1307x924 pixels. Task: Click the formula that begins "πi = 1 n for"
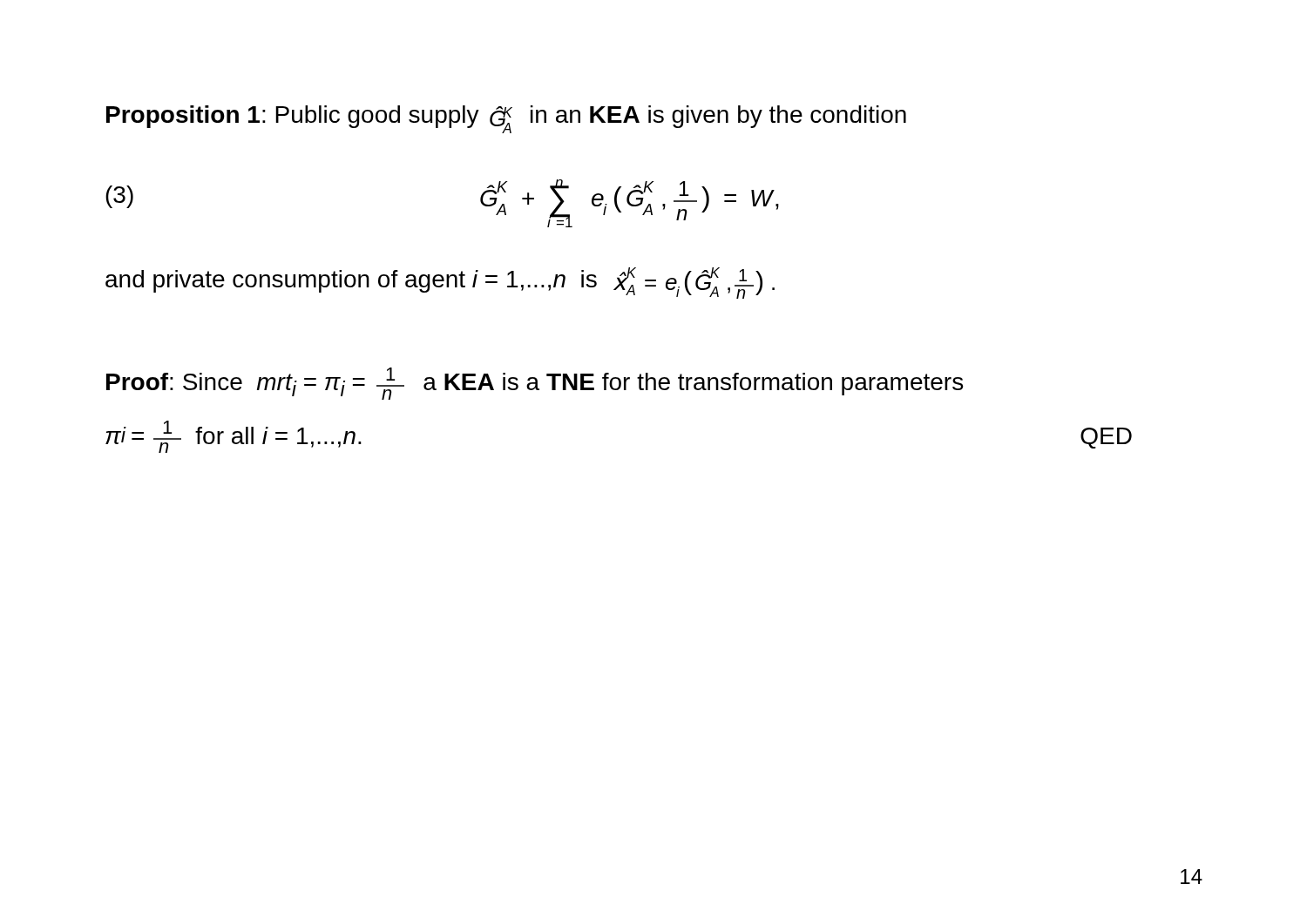(238, 437)
